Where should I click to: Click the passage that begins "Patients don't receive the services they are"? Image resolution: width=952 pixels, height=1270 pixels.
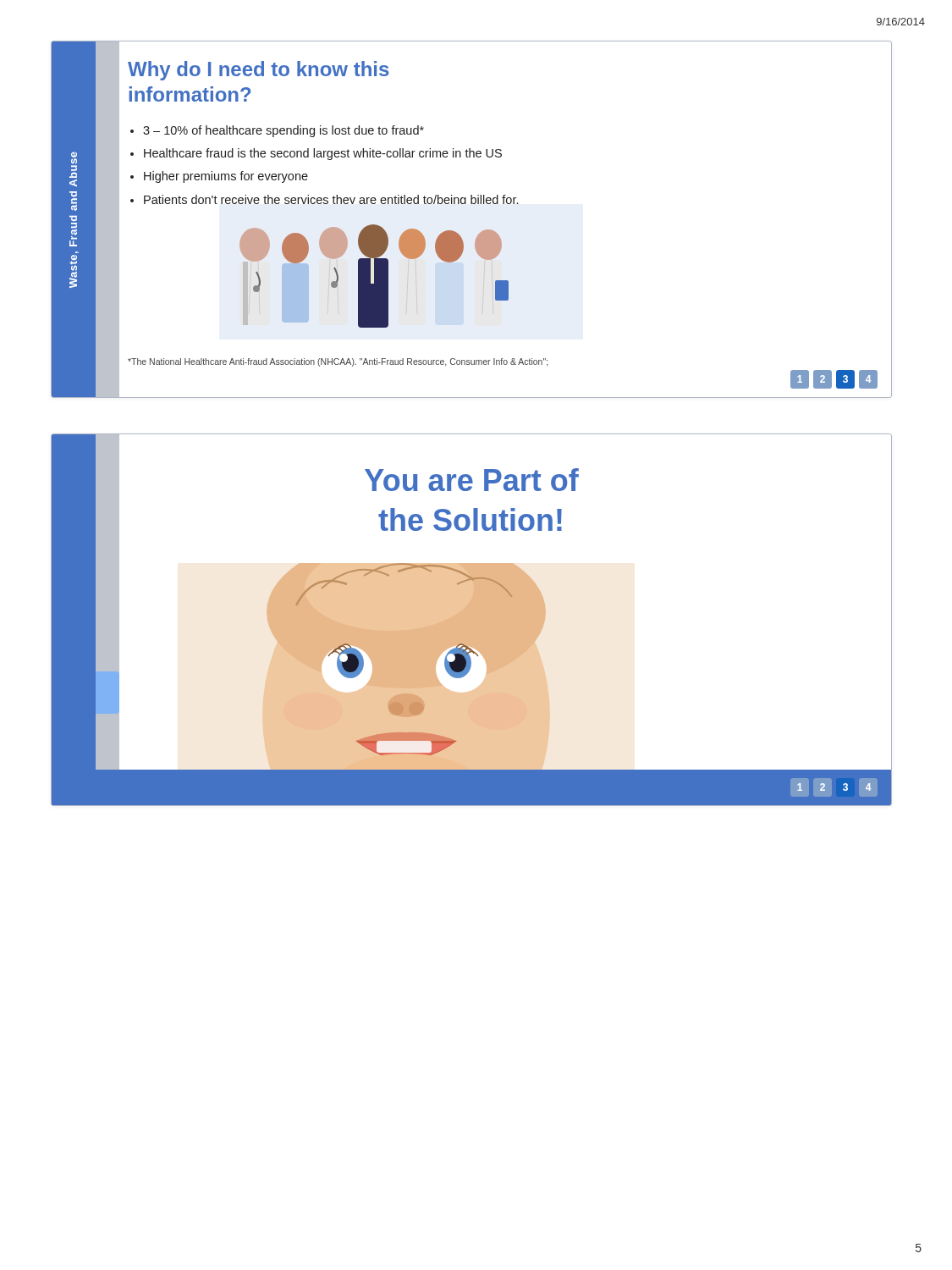point(331,199)
